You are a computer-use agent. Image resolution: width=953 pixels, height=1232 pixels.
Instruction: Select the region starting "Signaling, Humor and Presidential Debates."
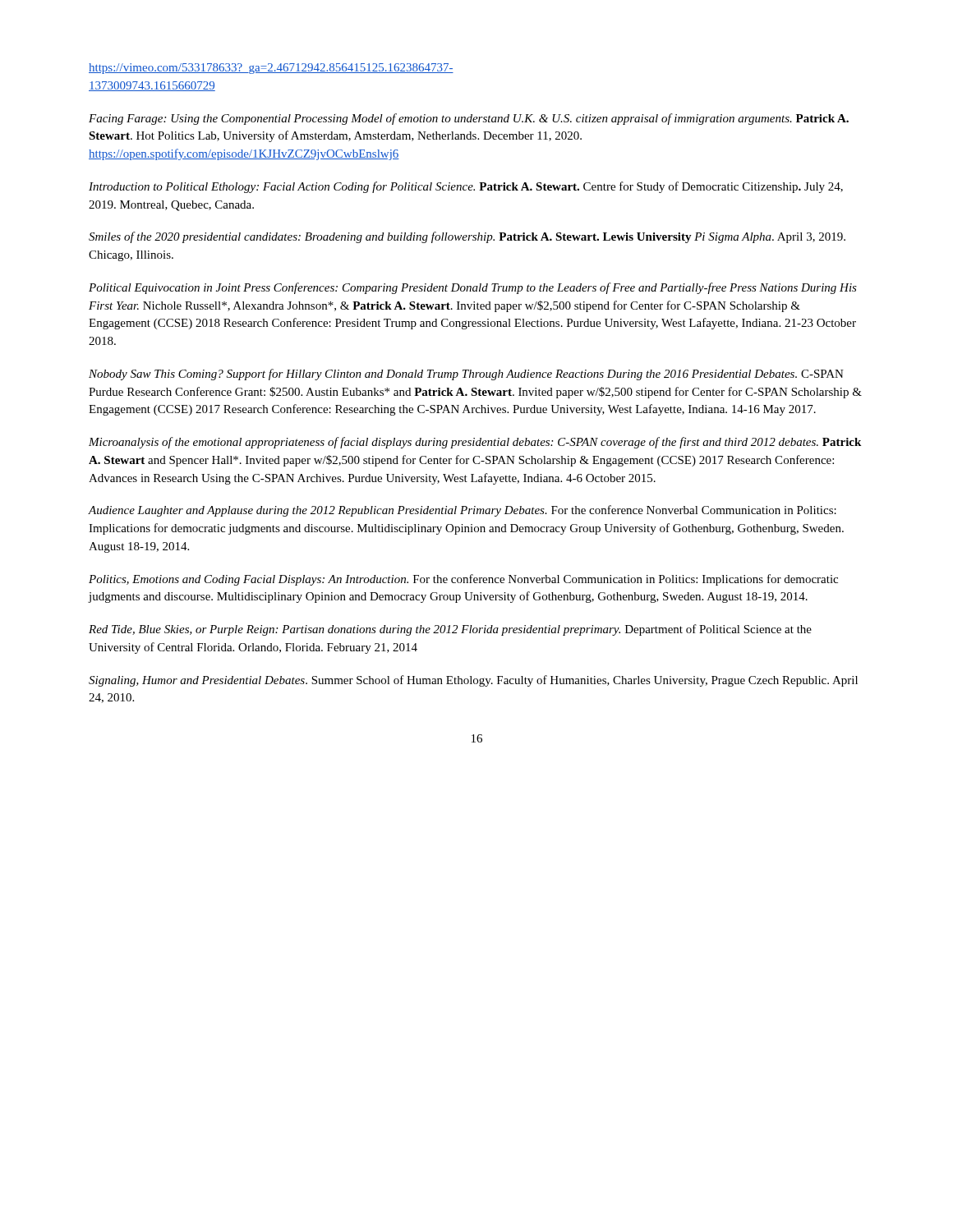click(x=473, y=689)
